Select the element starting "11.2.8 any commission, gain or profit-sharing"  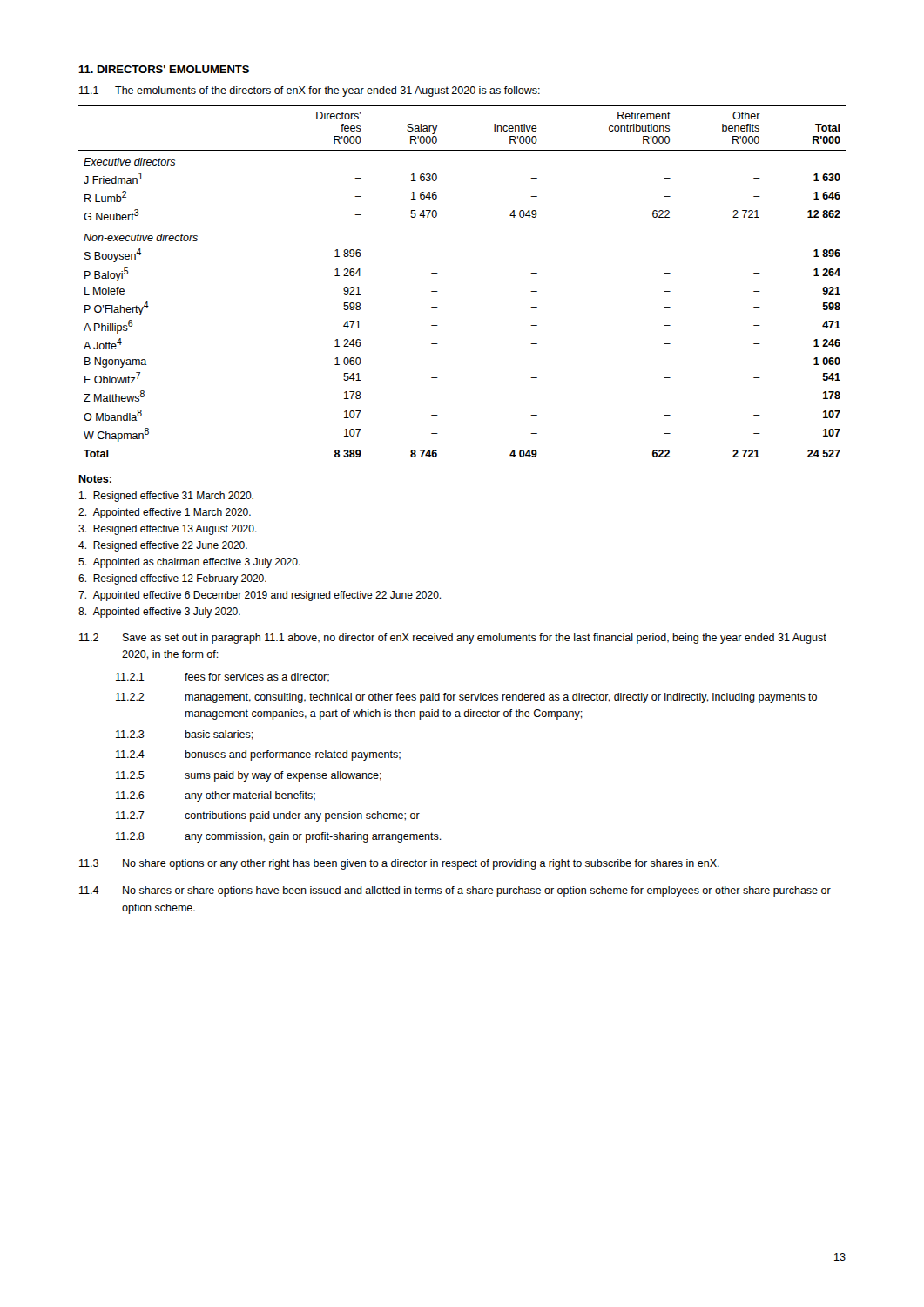point(279,837)
